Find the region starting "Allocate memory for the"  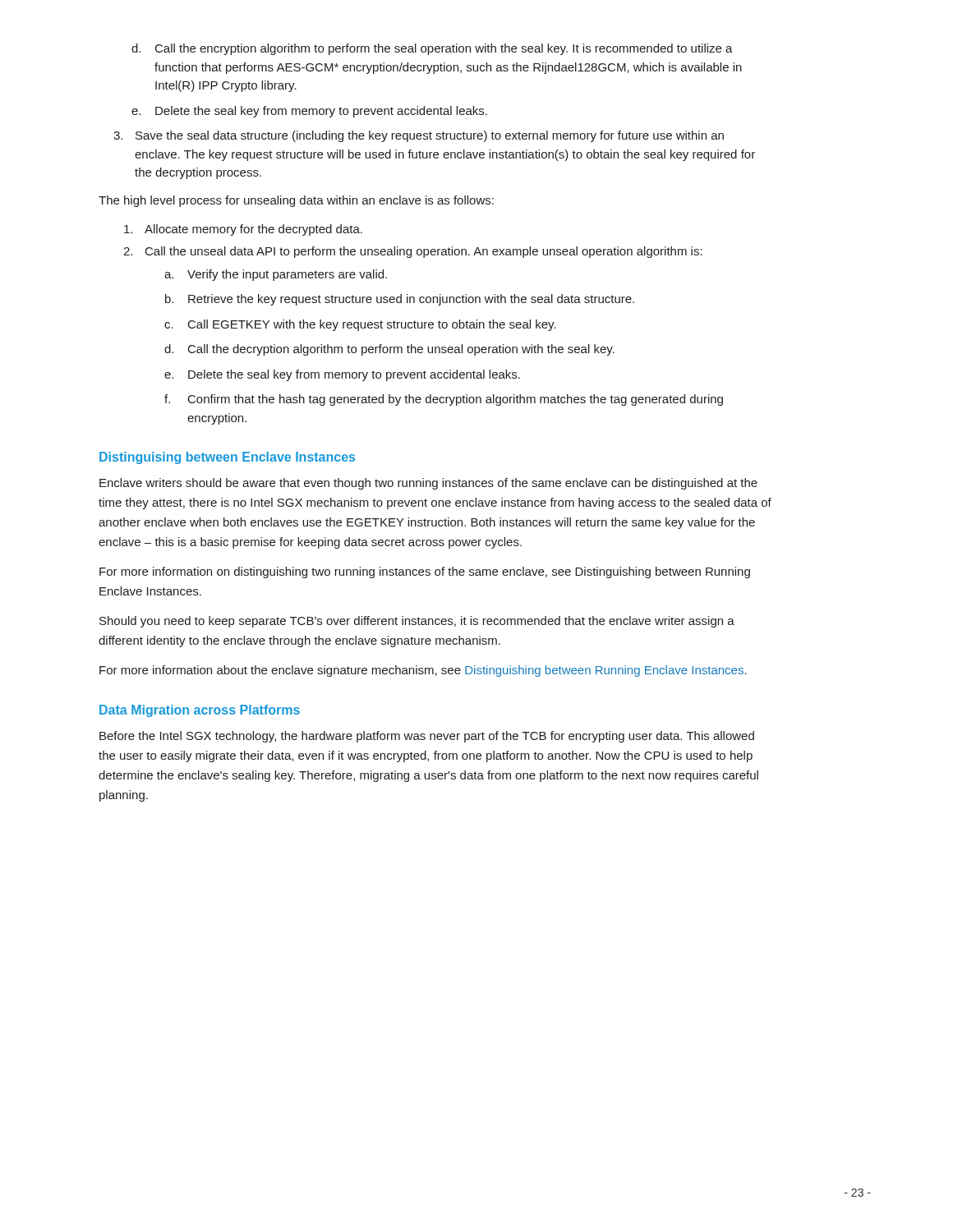pos(243,230)
